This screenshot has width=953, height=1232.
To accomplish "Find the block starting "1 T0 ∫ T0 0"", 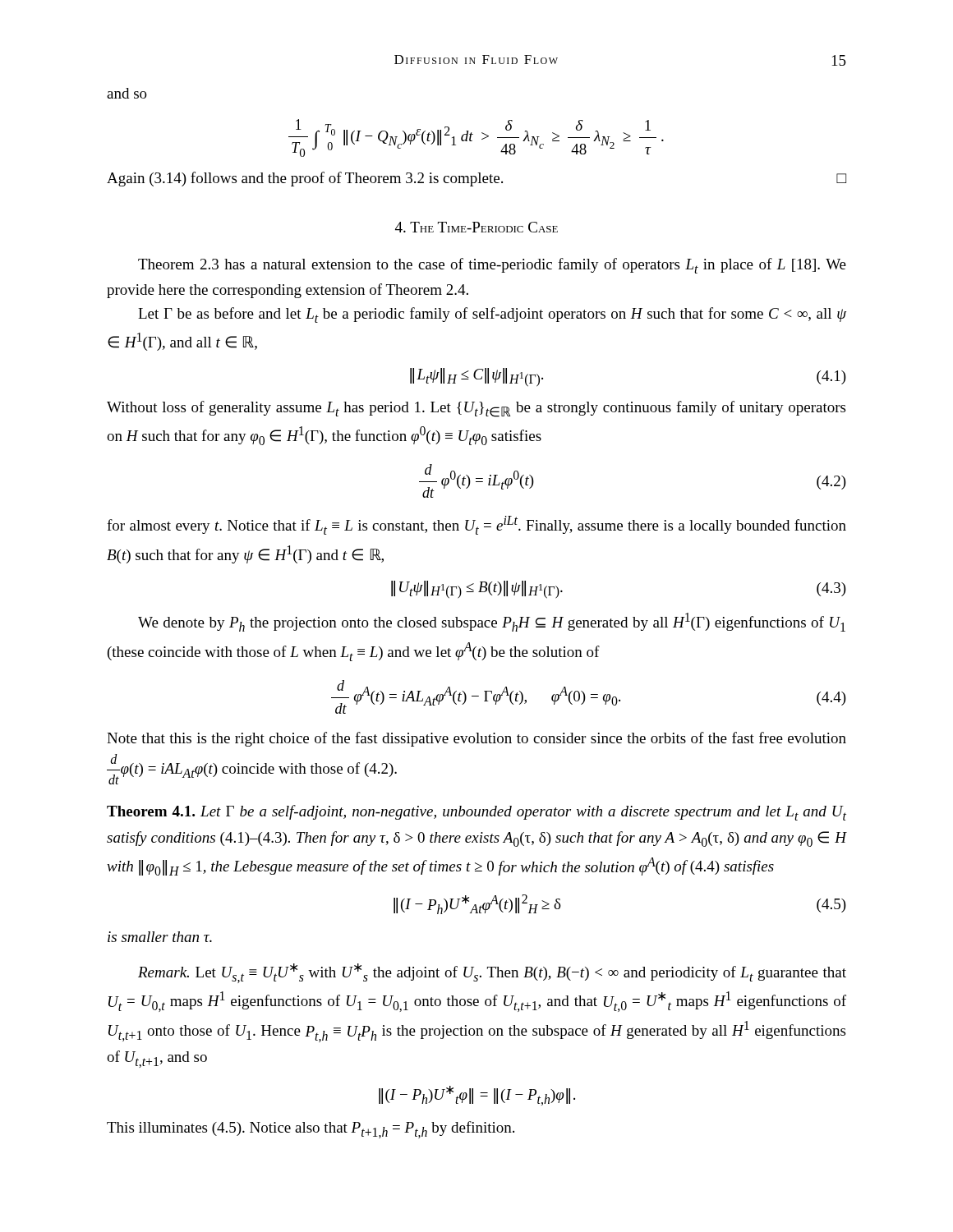I will (x=476, y=137).
